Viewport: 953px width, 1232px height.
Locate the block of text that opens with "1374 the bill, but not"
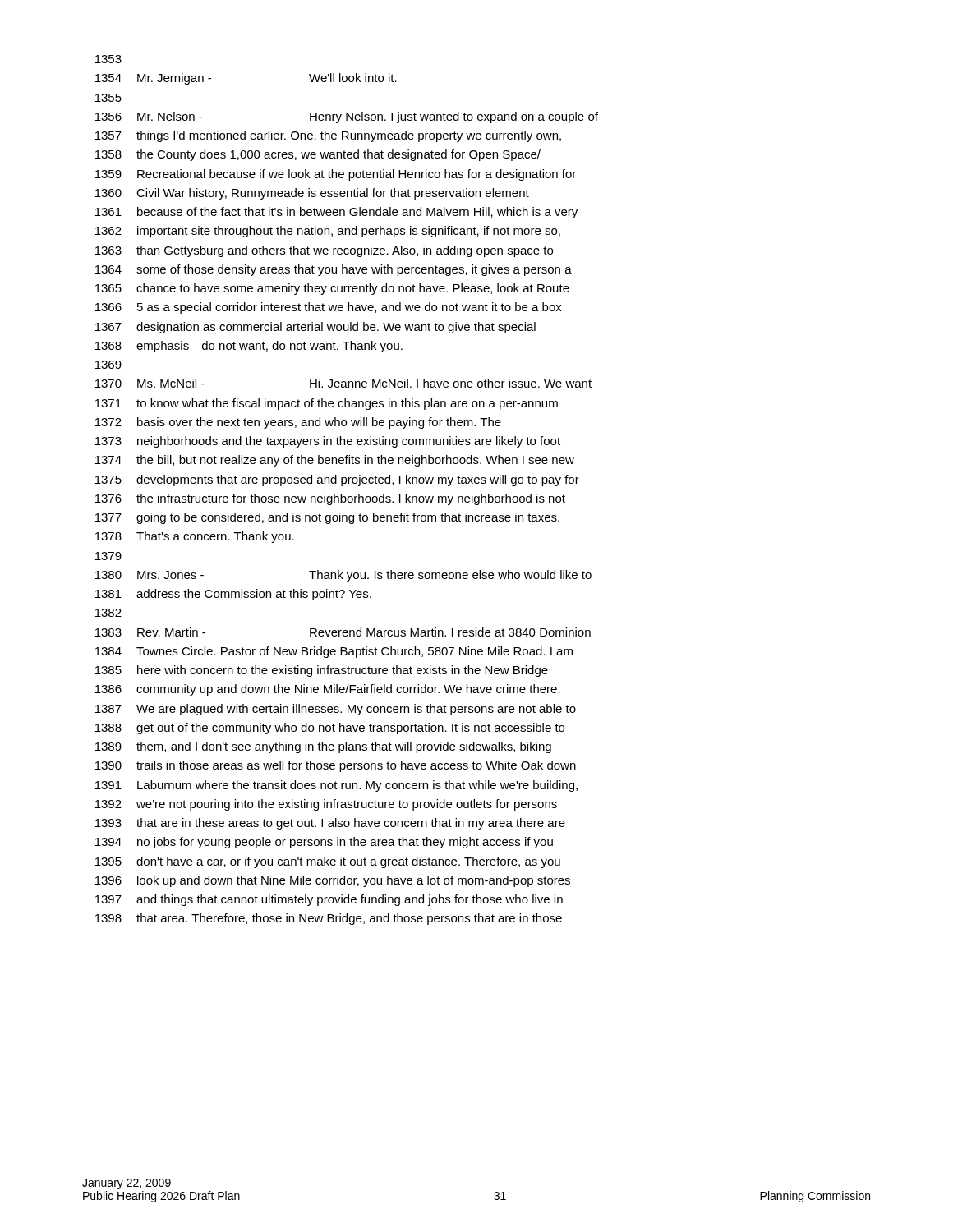[476, 460]
